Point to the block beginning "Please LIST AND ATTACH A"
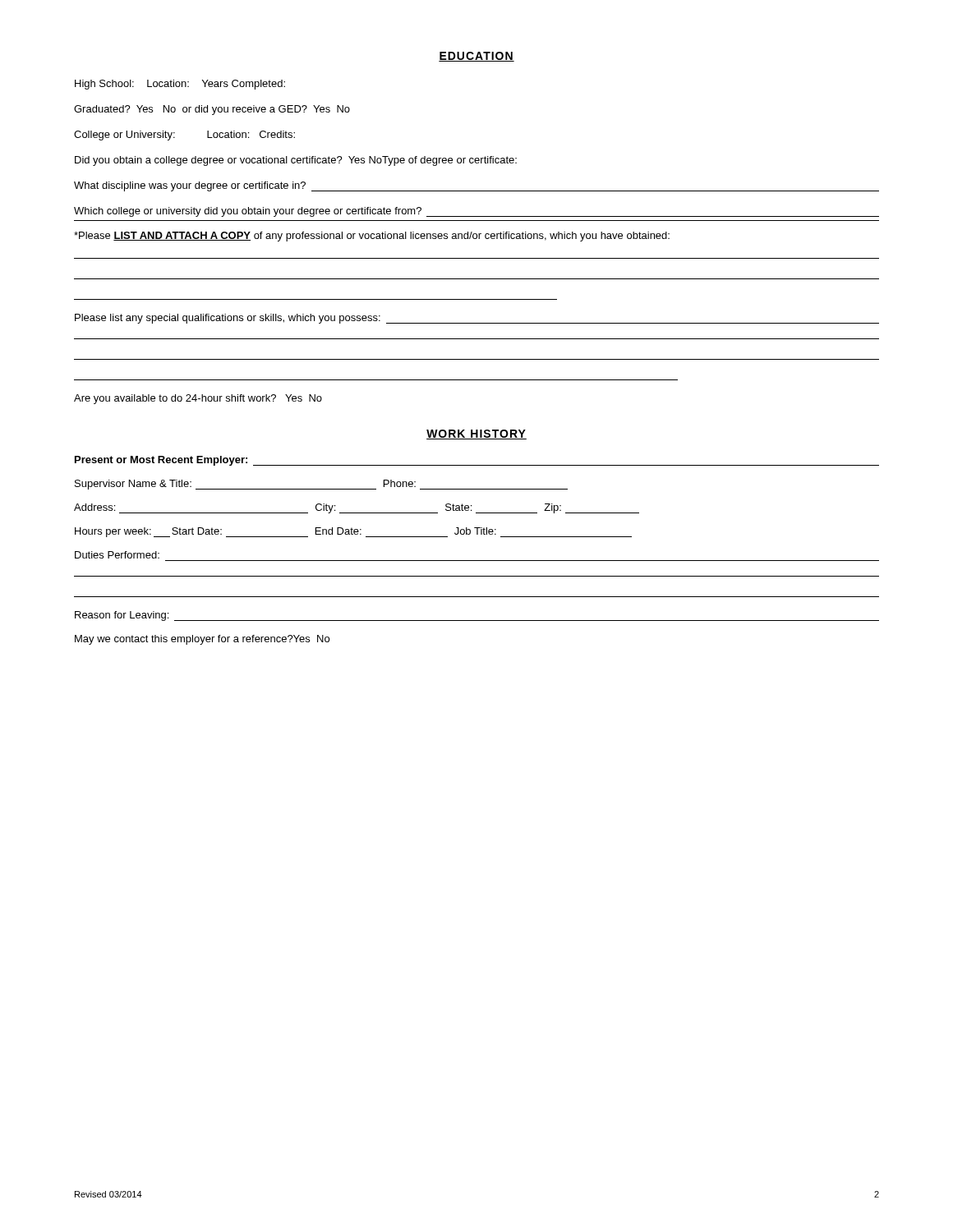Screen dimensions: 1232x953 [x=372, y=235]
